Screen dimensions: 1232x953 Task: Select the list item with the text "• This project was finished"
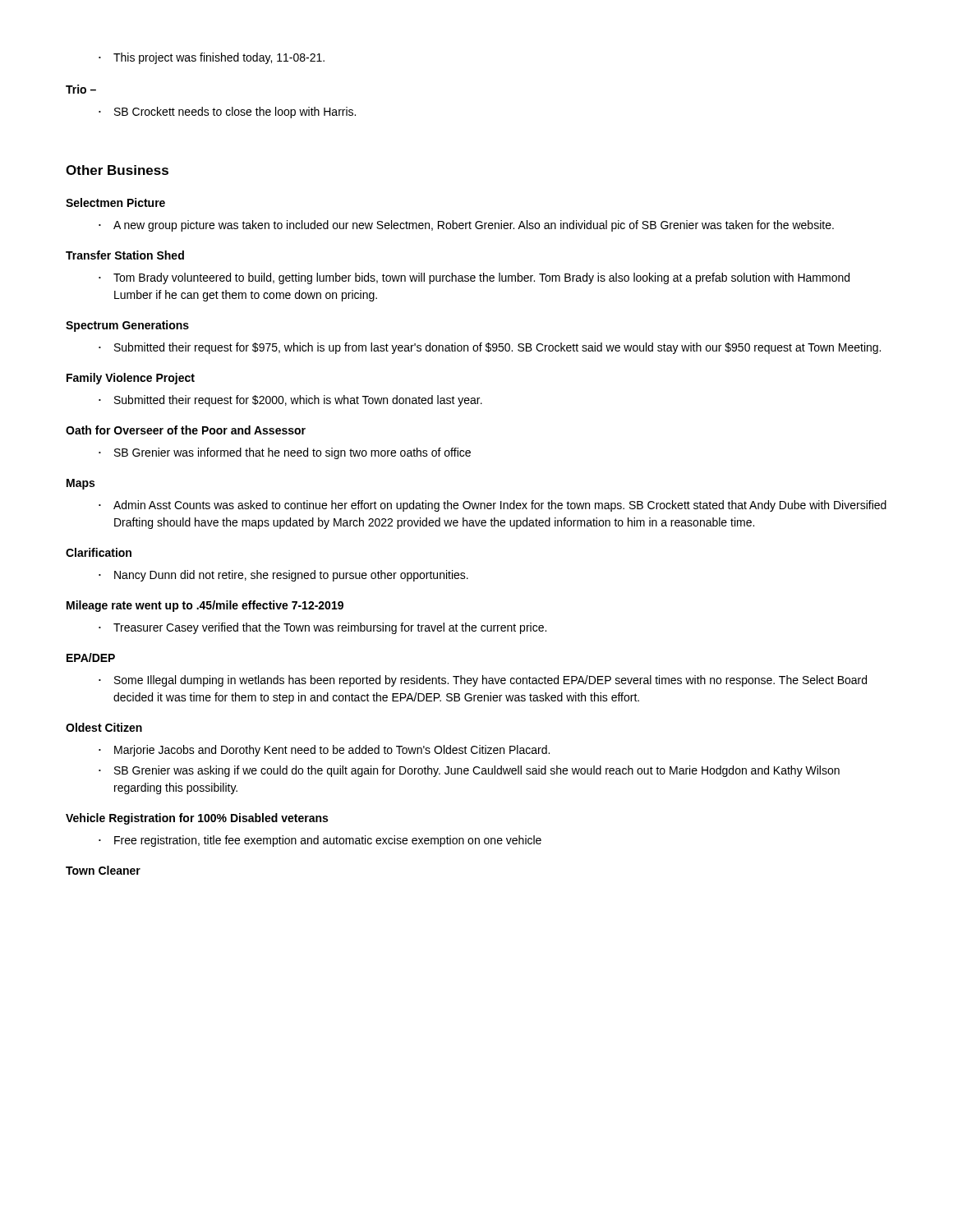point(212,58)
